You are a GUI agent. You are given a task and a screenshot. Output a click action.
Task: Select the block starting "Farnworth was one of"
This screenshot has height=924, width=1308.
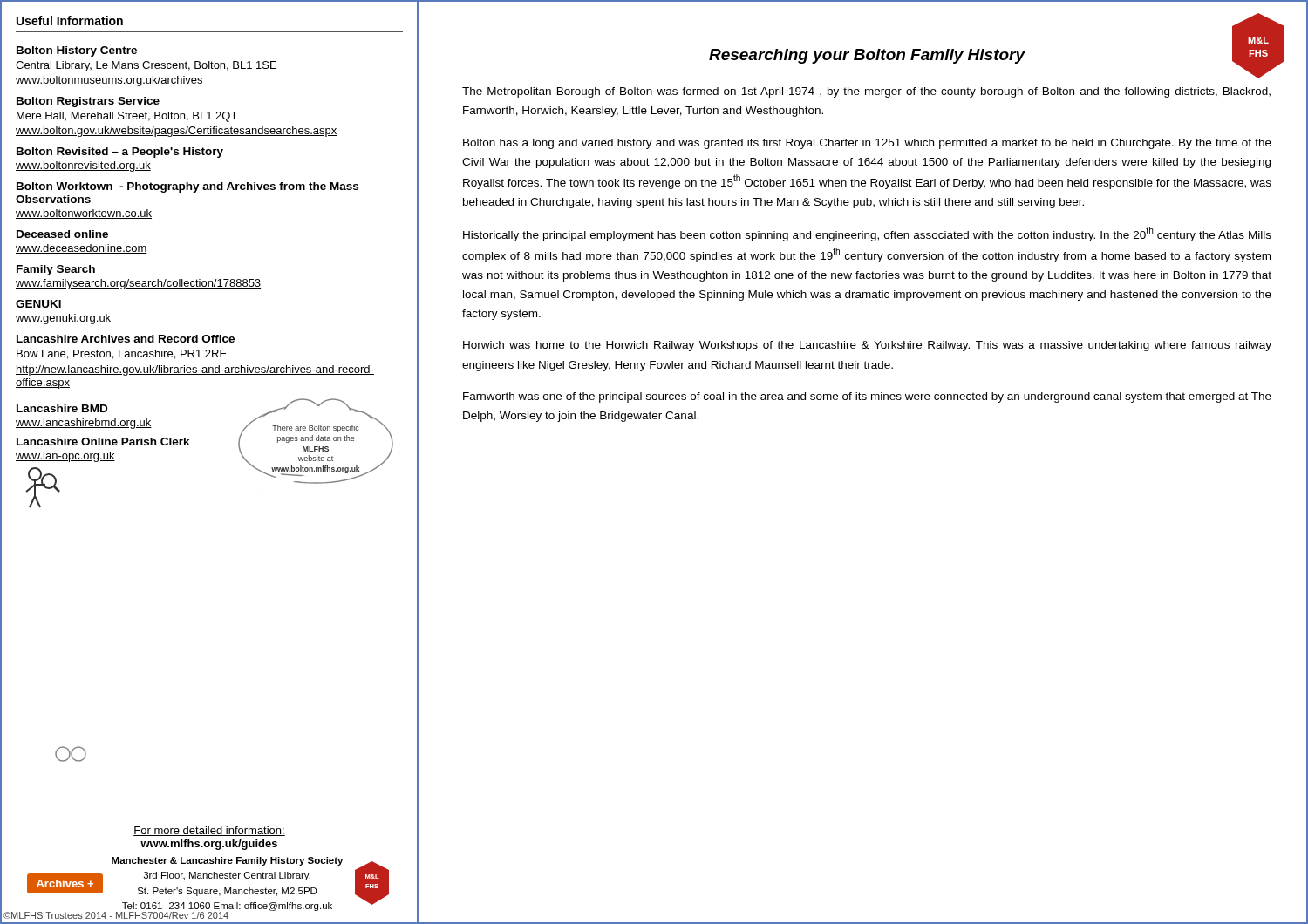point(867,406)
